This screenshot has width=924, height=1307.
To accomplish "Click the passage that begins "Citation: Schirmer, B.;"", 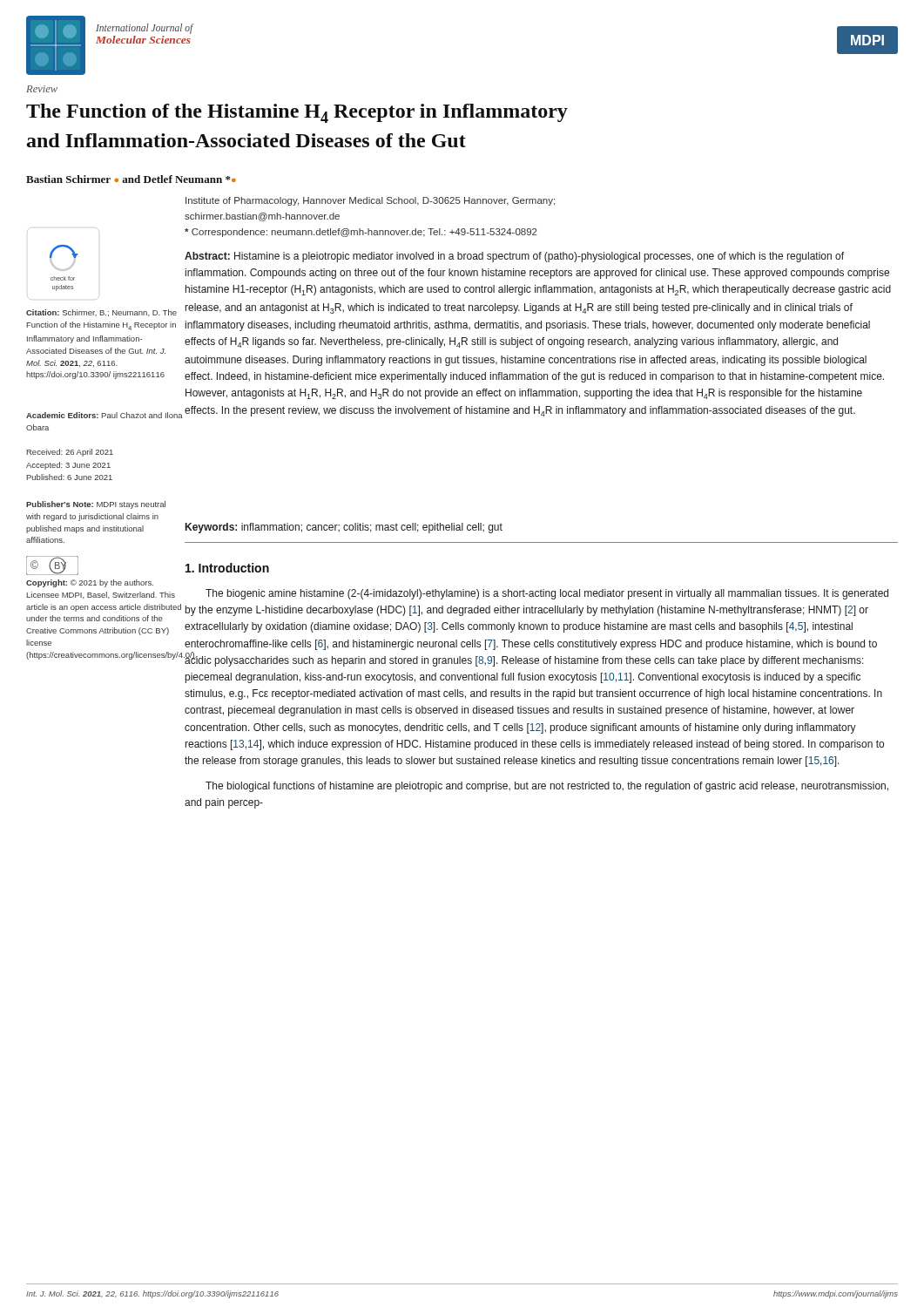I will (x=101, y=343).
